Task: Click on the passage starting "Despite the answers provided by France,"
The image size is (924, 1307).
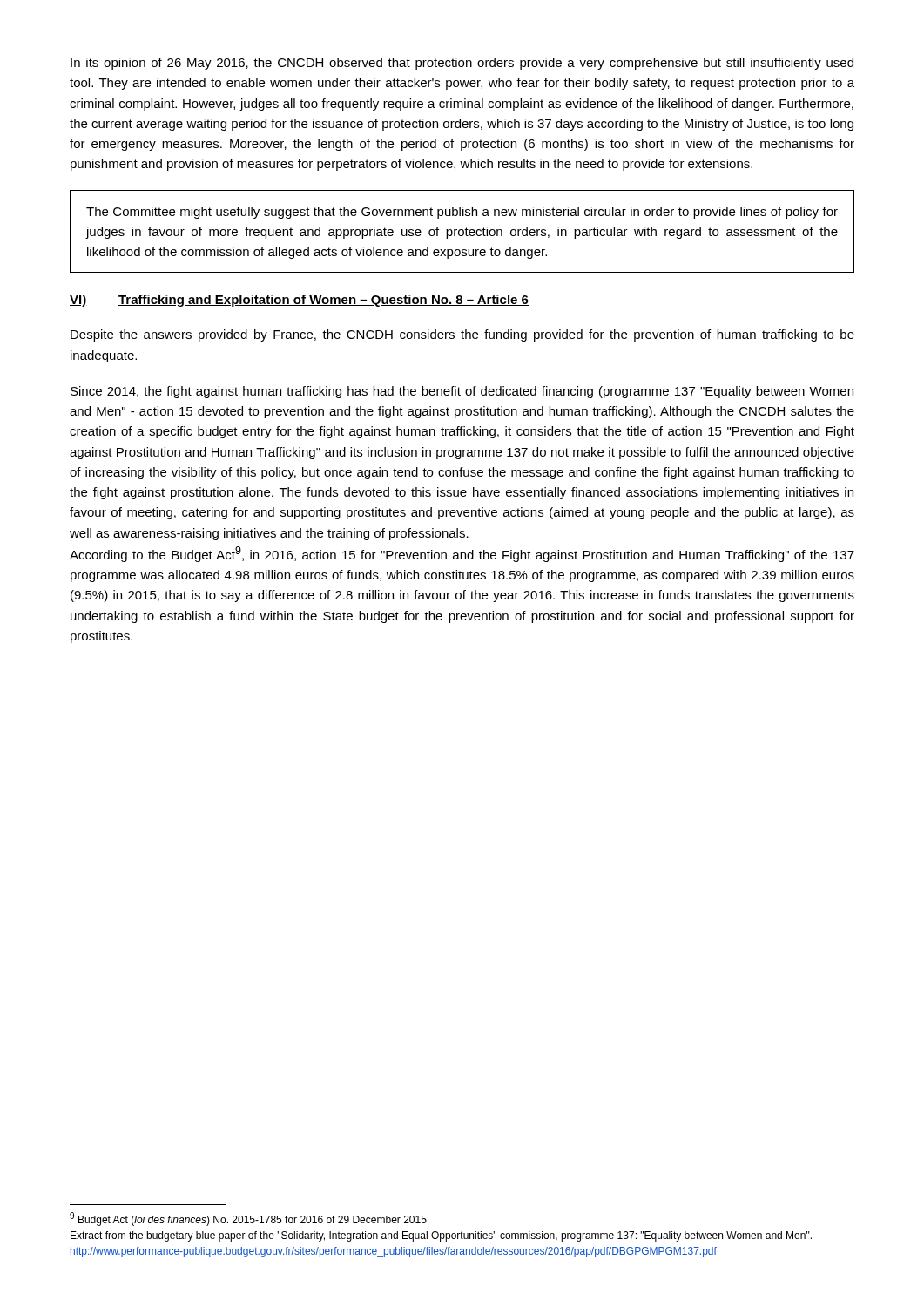Action: [462, 345]
